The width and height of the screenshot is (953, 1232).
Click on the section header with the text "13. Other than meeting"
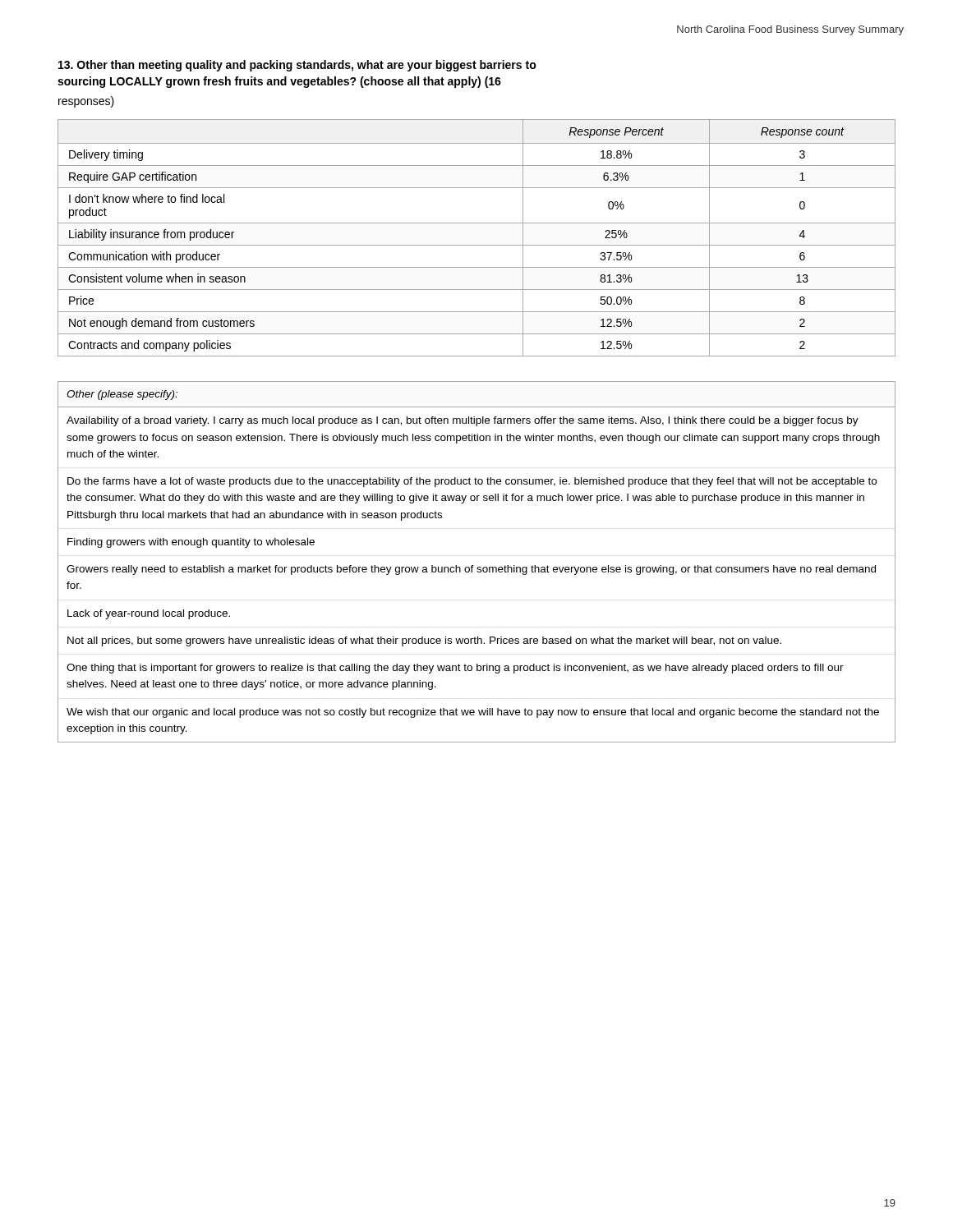pos(297,73)
